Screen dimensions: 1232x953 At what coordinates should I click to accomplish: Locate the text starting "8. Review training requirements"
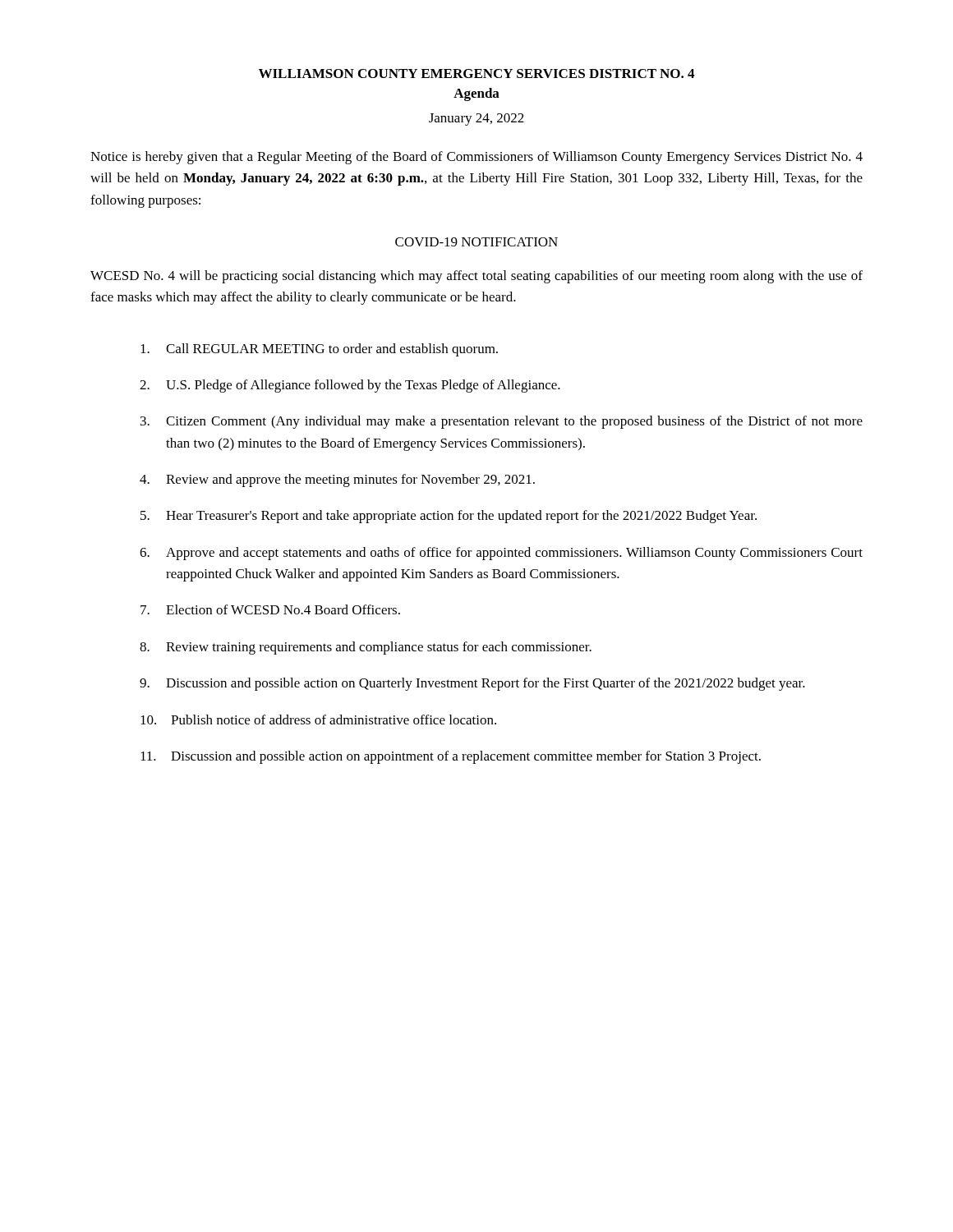(x=501, y=647)
